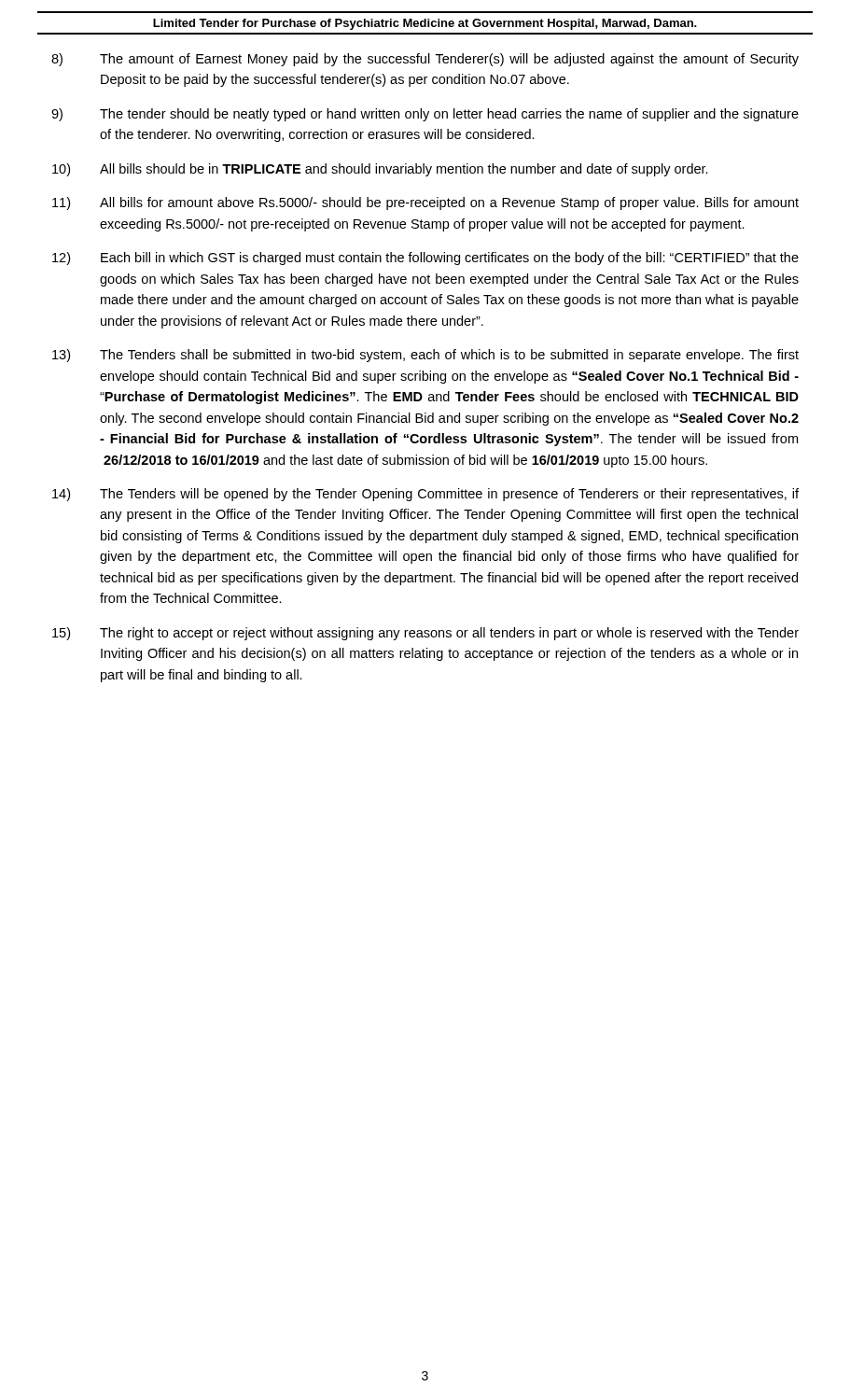850x1400 pixels.
Task: Locate the list item containing "13) The Tenders shall"
Action: click(x=425, y=407)
